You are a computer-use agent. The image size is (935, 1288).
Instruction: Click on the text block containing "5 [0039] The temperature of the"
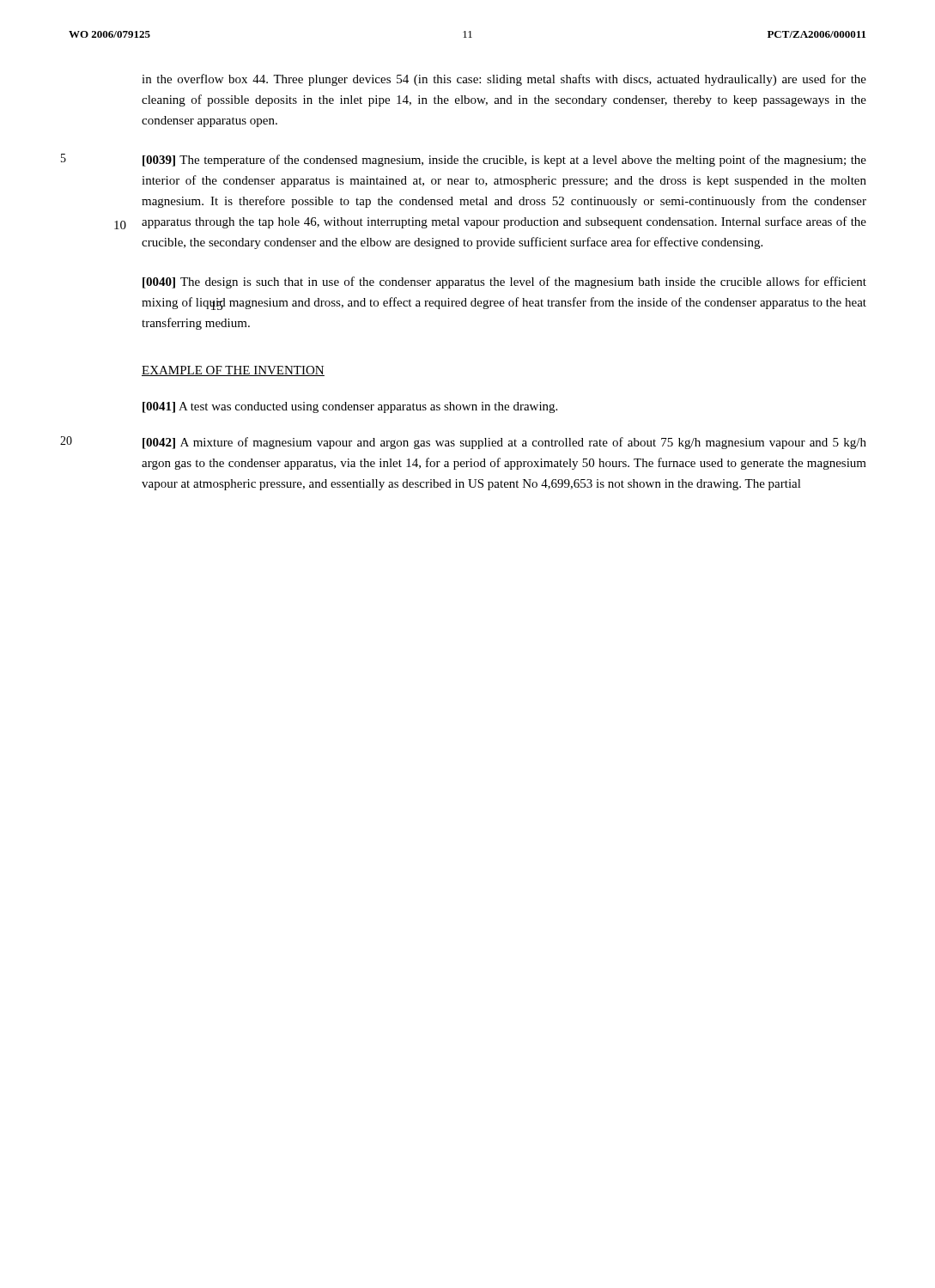click(504, 199)
